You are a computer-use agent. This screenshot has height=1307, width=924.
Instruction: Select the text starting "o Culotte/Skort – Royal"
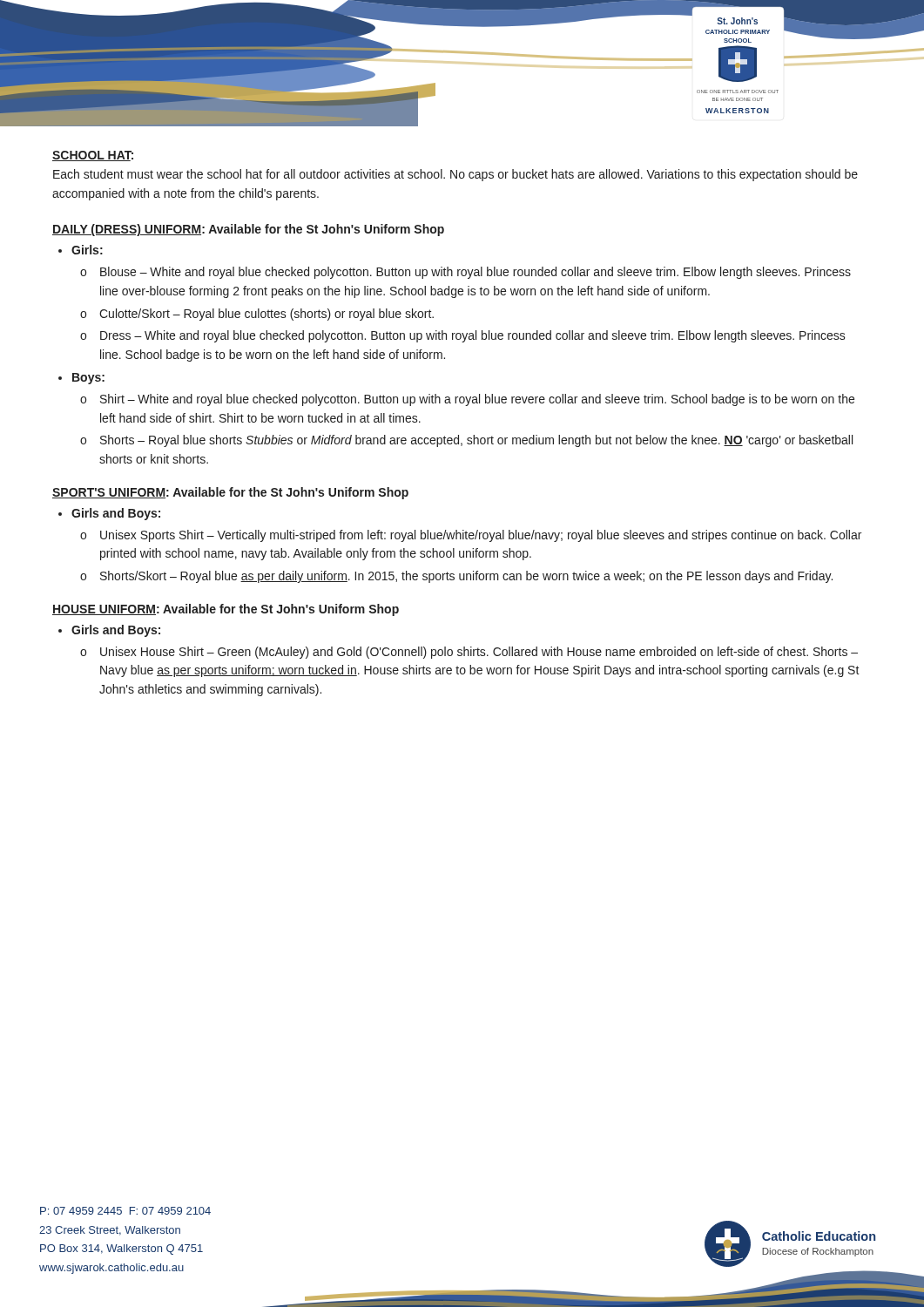[257, 314]
